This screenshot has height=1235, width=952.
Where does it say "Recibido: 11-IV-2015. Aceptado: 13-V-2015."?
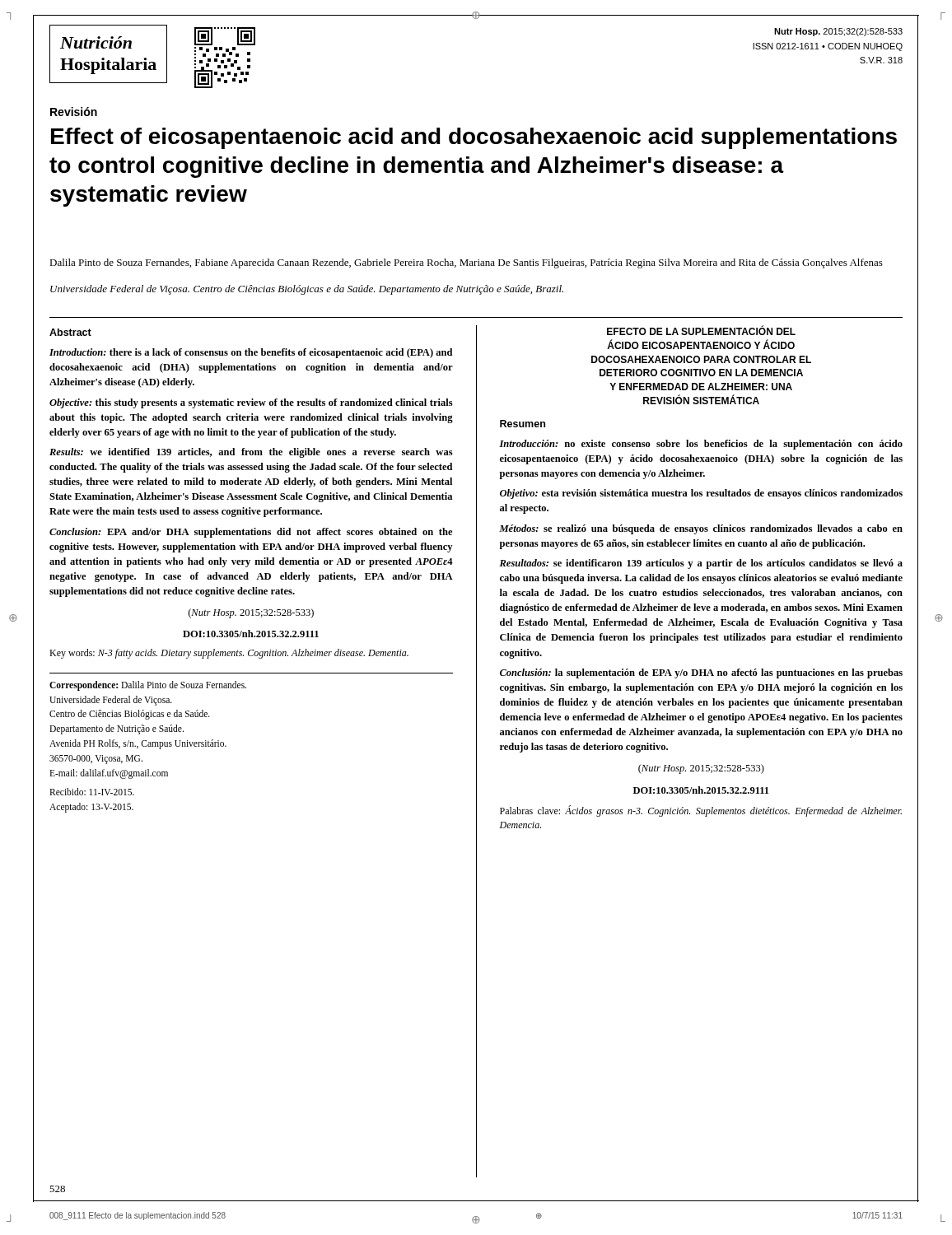[x=92, y=800]
